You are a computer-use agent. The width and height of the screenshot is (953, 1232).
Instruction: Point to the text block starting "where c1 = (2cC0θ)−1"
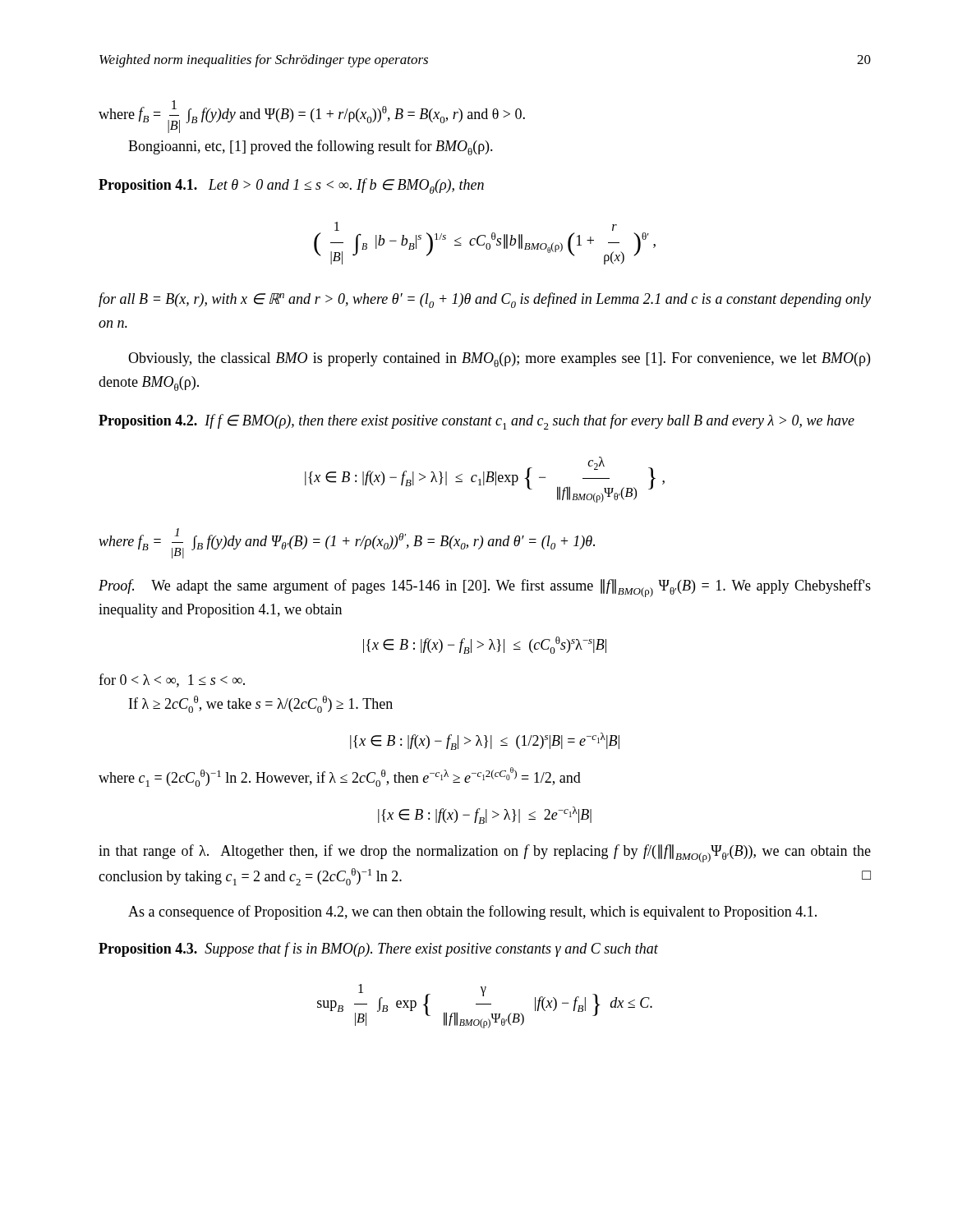[340, 778]
